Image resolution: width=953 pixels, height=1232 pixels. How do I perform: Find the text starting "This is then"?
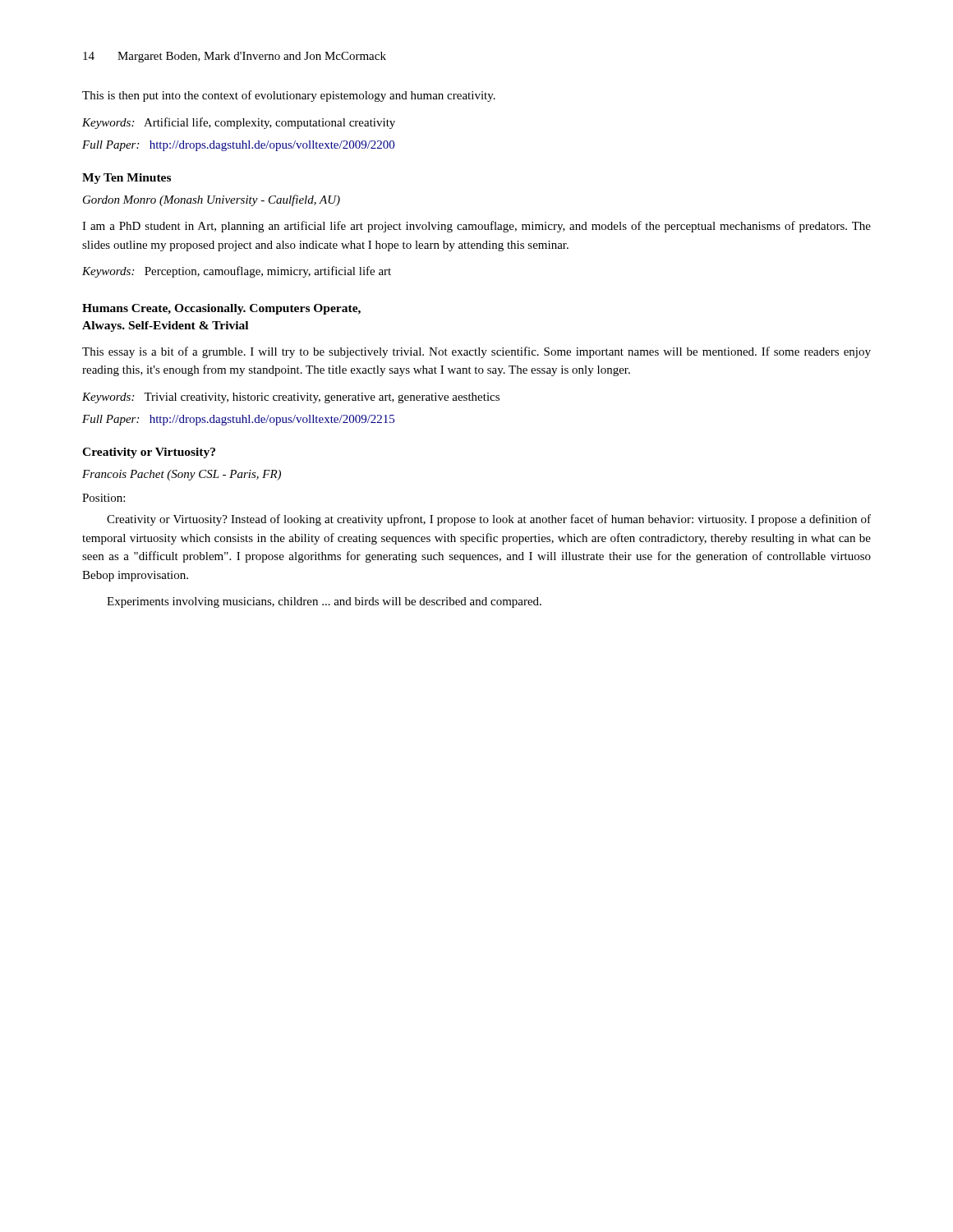coord(289,95)
